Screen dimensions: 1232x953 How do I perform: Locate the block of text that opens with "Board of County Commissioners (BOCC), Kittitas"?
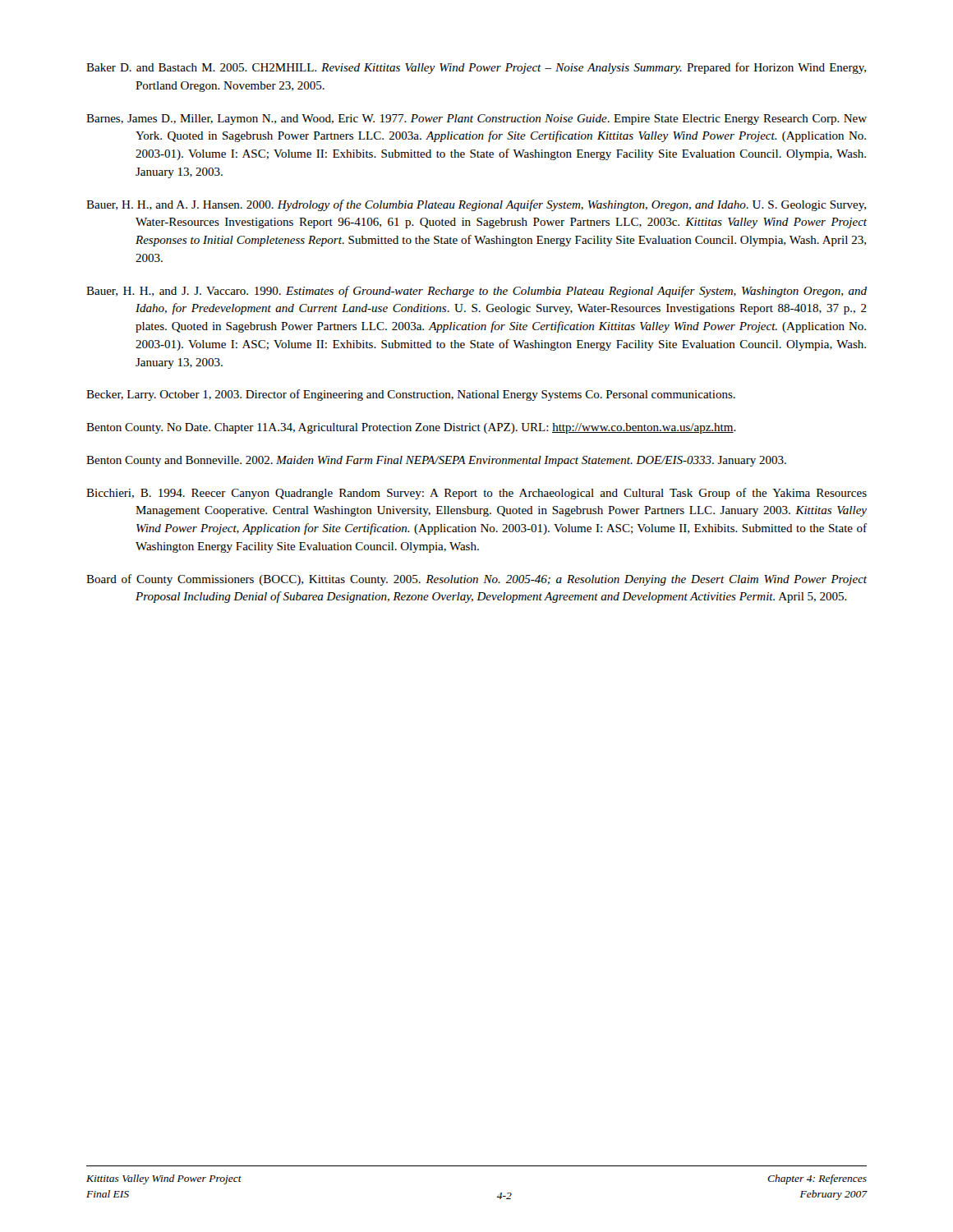(476, 588)
